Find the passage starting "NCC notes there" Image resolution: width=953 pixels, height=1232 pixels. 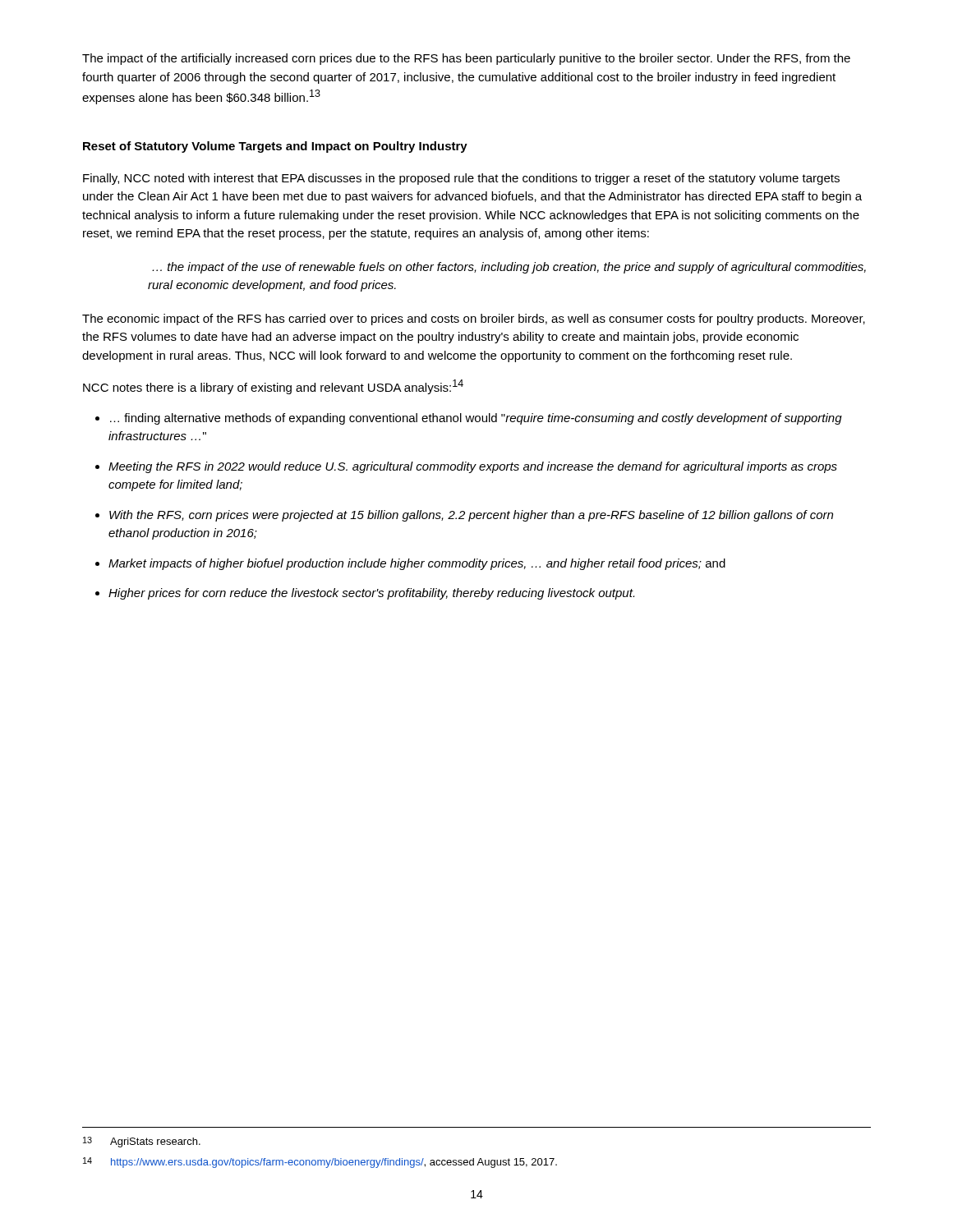click(273, 387)
